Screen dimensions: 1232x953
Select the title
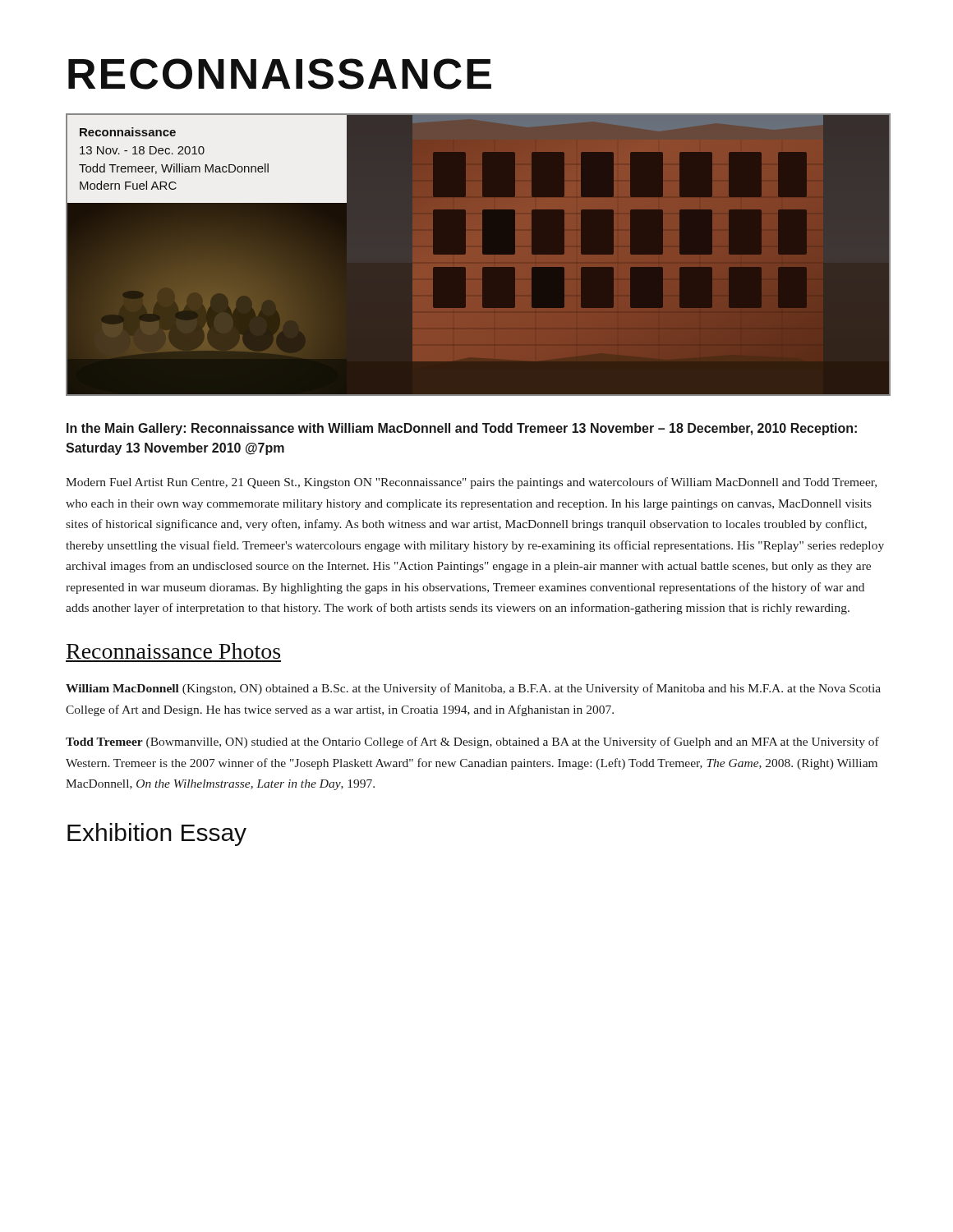(x=476, y=74)
